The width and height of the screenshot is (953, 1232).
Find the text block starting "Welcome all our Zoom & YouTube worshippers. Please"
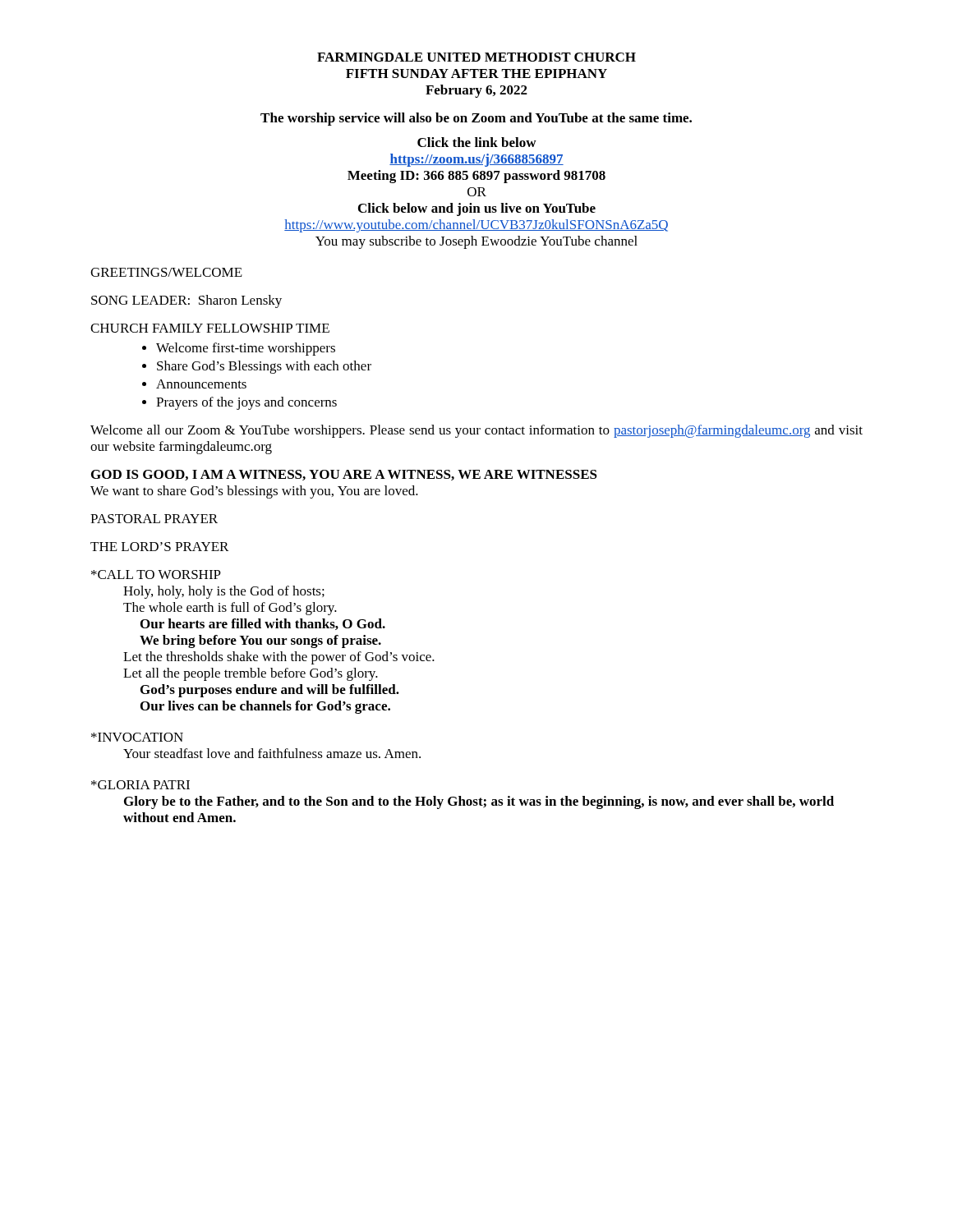point(476,439)
